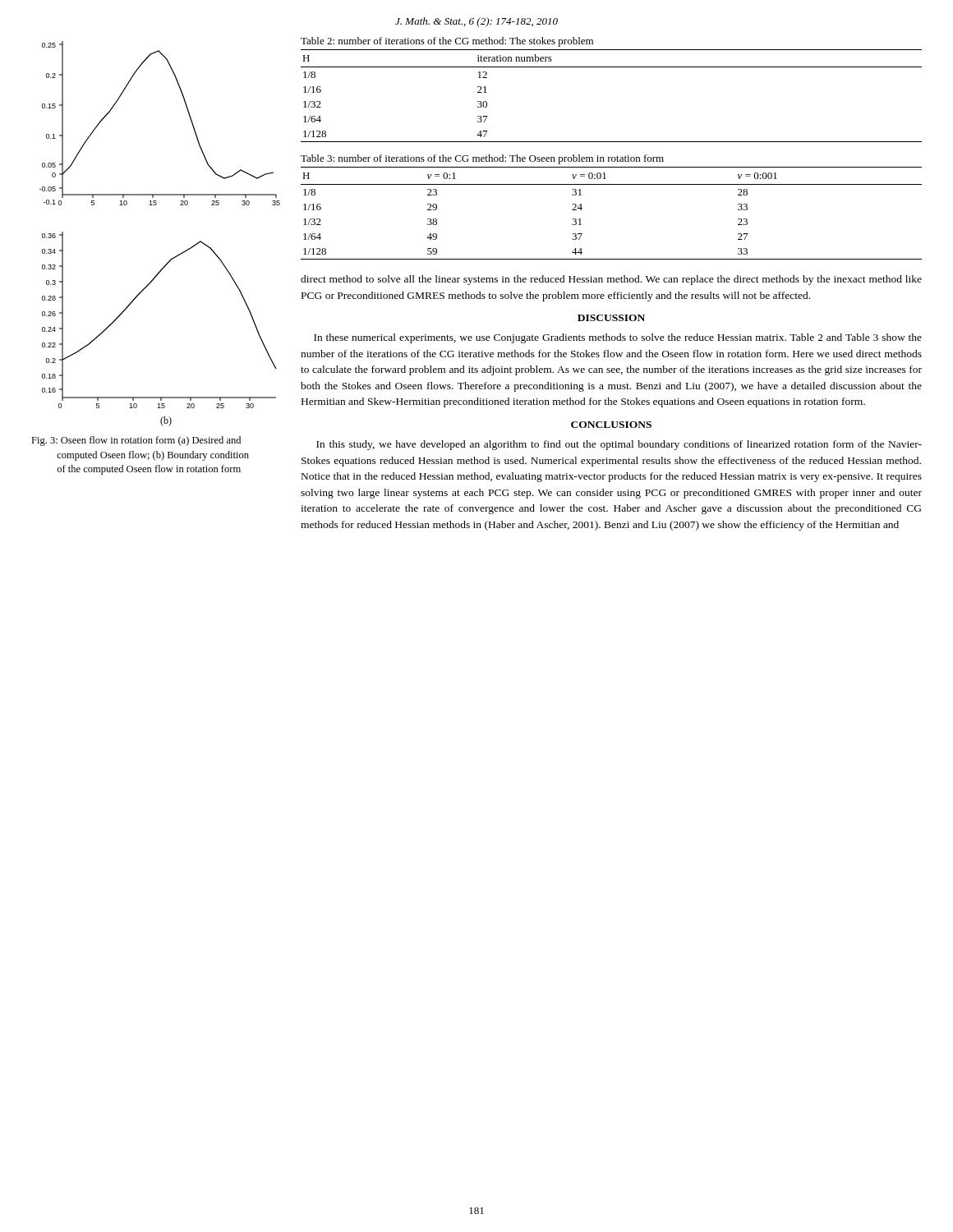The height and width of the screenshot is (1232, 953).
Task: Locate the passage starting "In these numerical experiments, we use Conjugate"
Action: [x=611, y=369]
